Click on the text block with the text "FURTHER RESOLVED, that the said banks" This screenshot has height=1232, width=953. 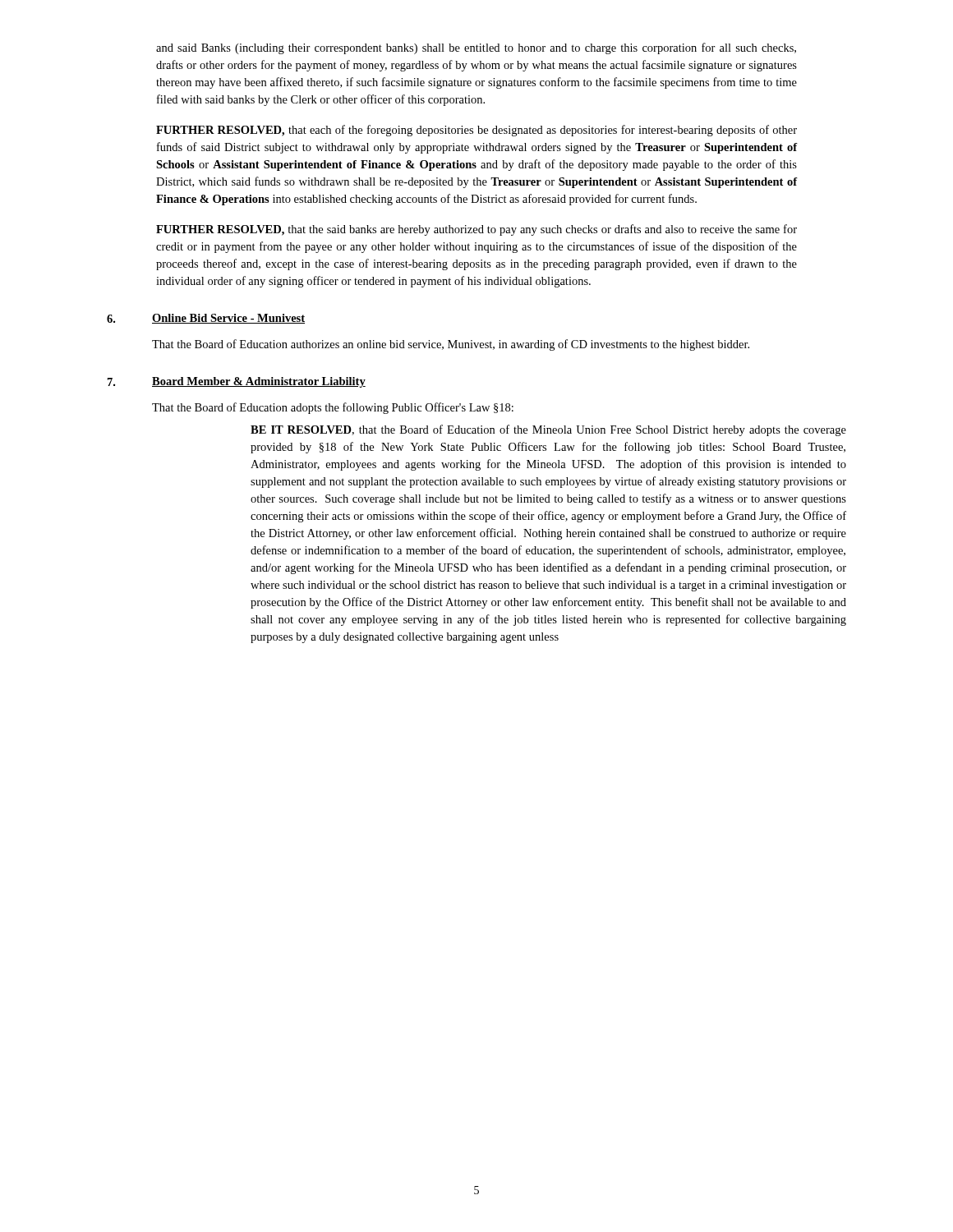(476, 256)
